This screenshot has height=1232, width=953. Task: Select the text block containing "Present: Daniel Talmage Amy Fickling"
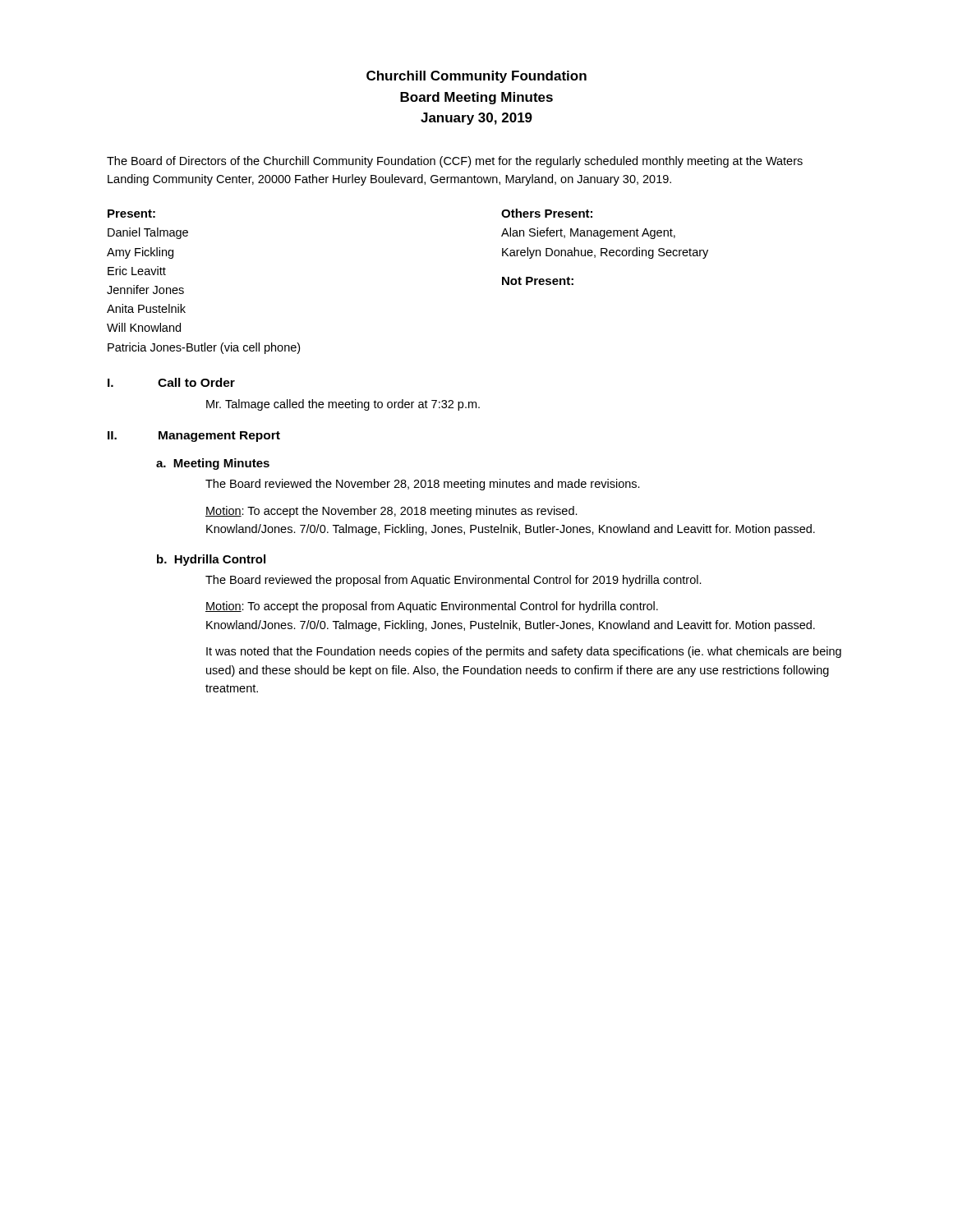(131, 214)
